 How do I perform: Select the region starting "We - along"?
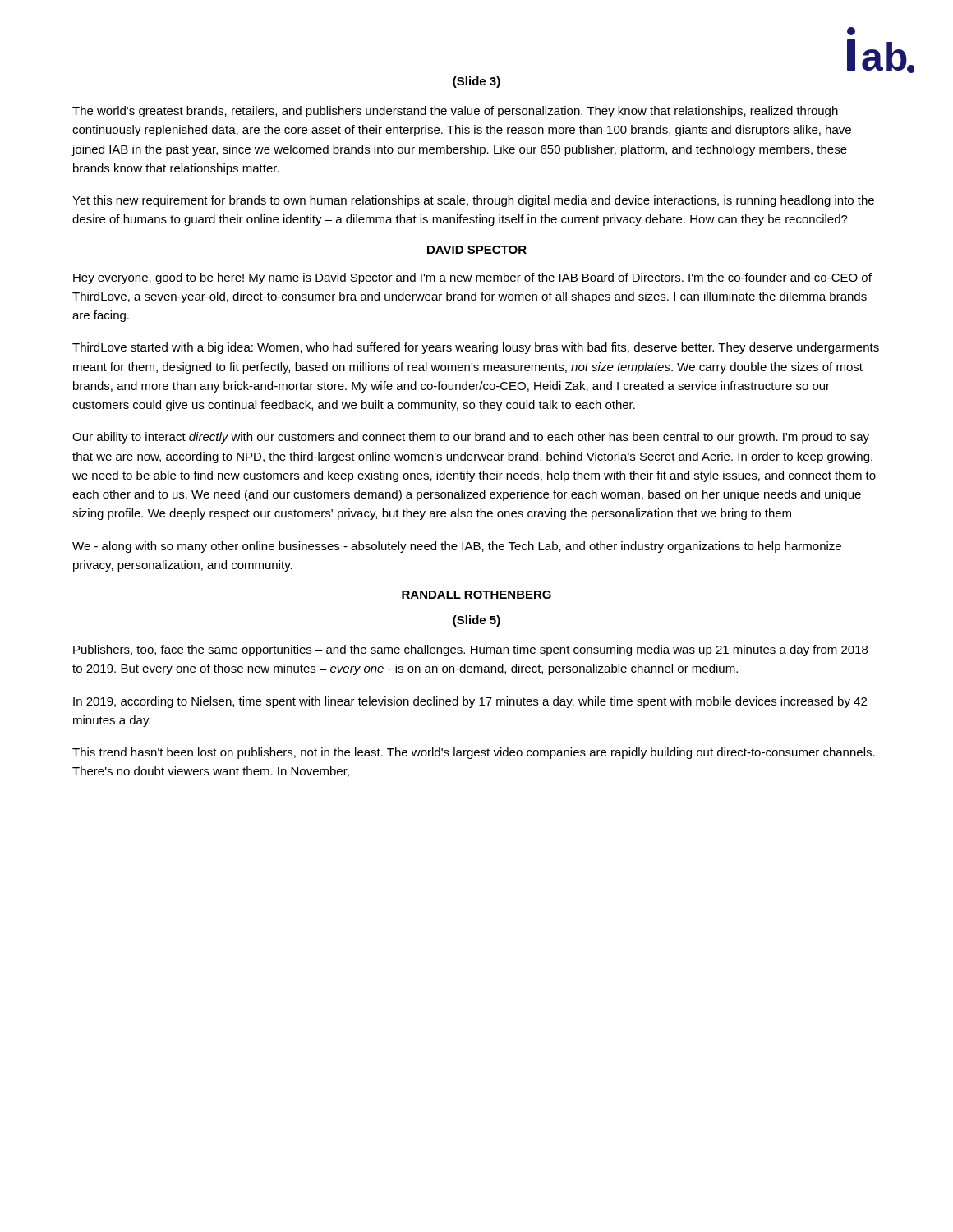[457, 555]
